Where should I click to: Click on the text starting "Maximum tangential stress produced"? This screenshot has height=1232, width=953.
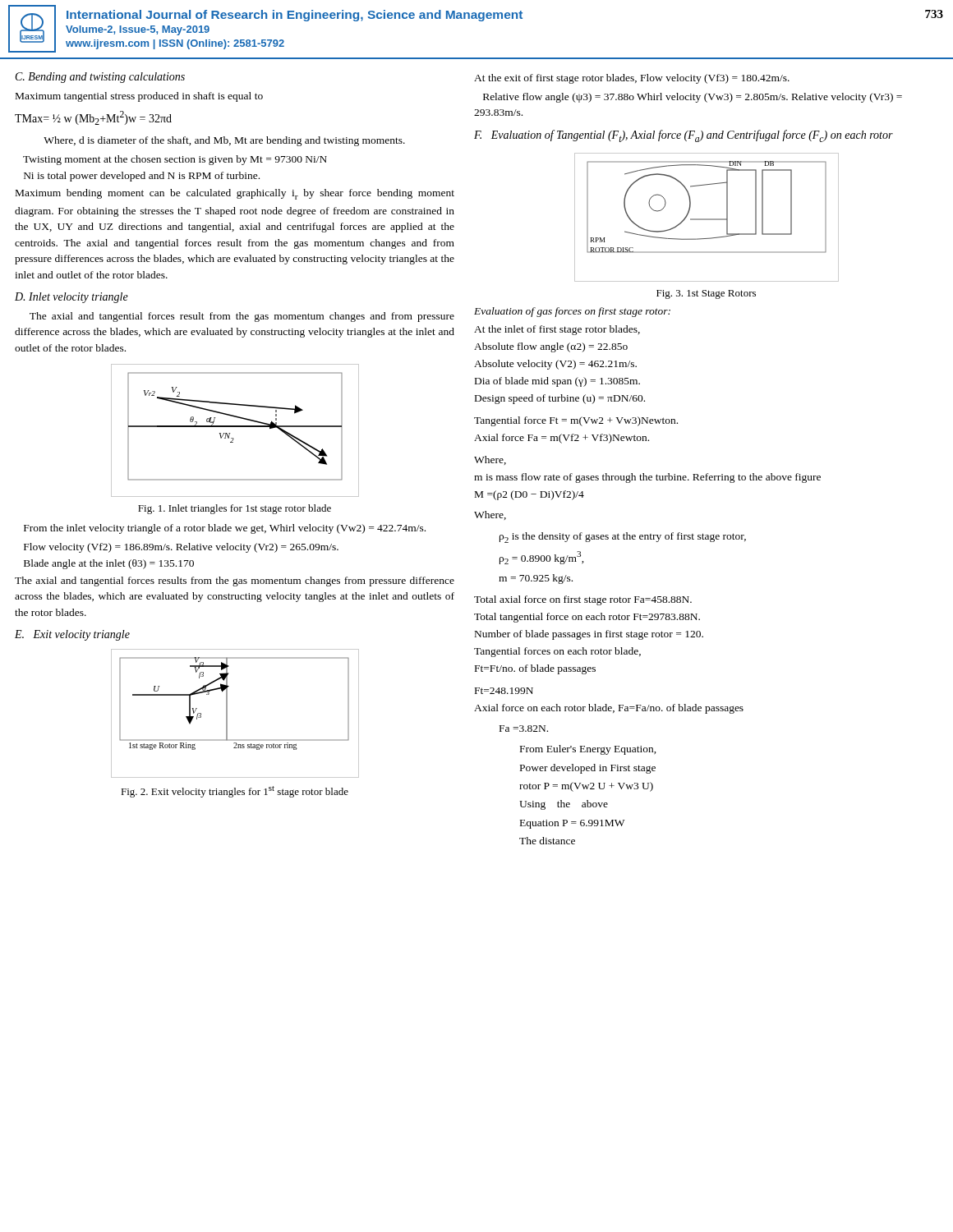coord(139,96)
